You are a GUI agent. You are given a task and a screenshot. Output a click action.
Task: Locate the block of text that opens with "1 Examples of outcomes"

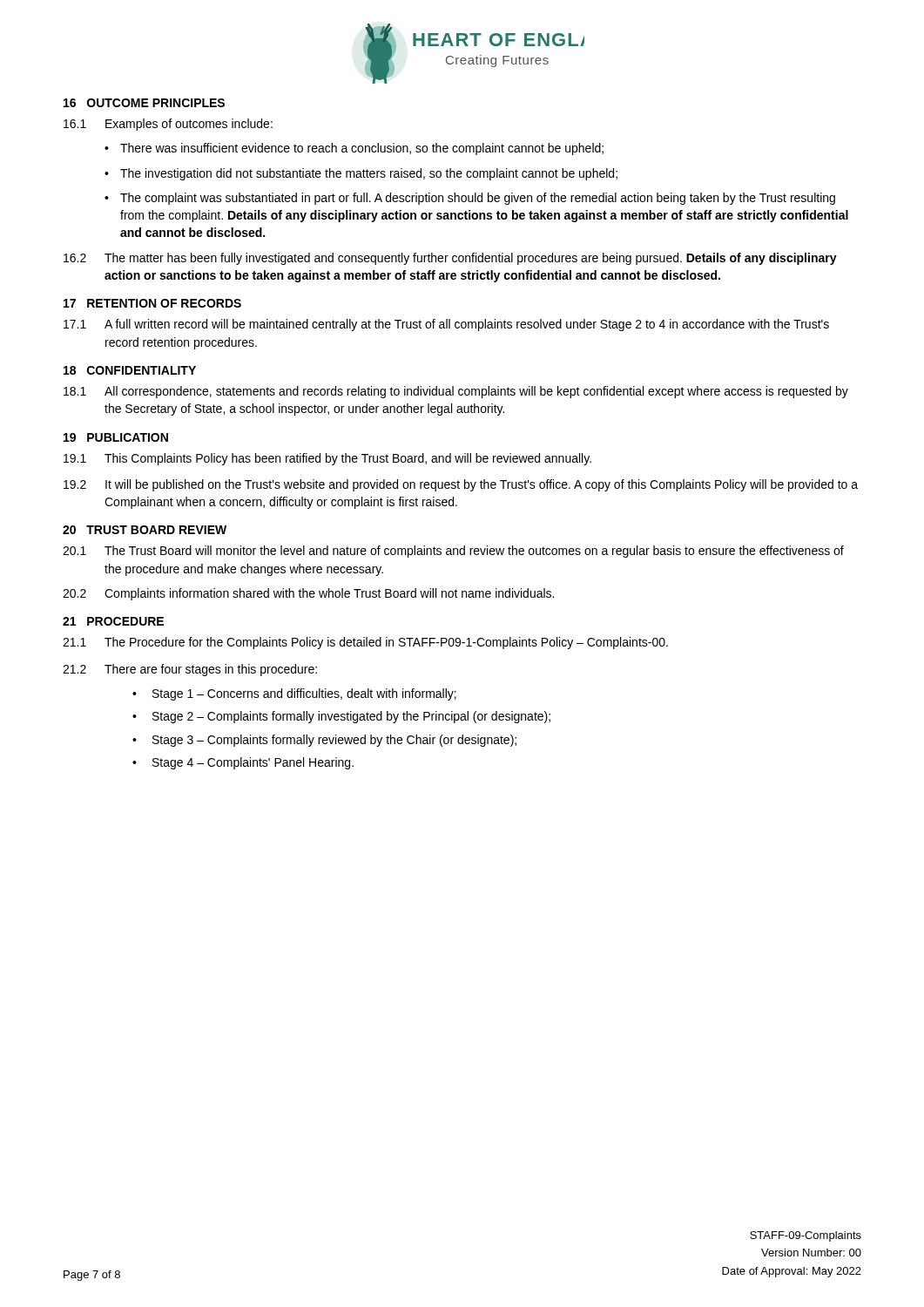[168, 125]
